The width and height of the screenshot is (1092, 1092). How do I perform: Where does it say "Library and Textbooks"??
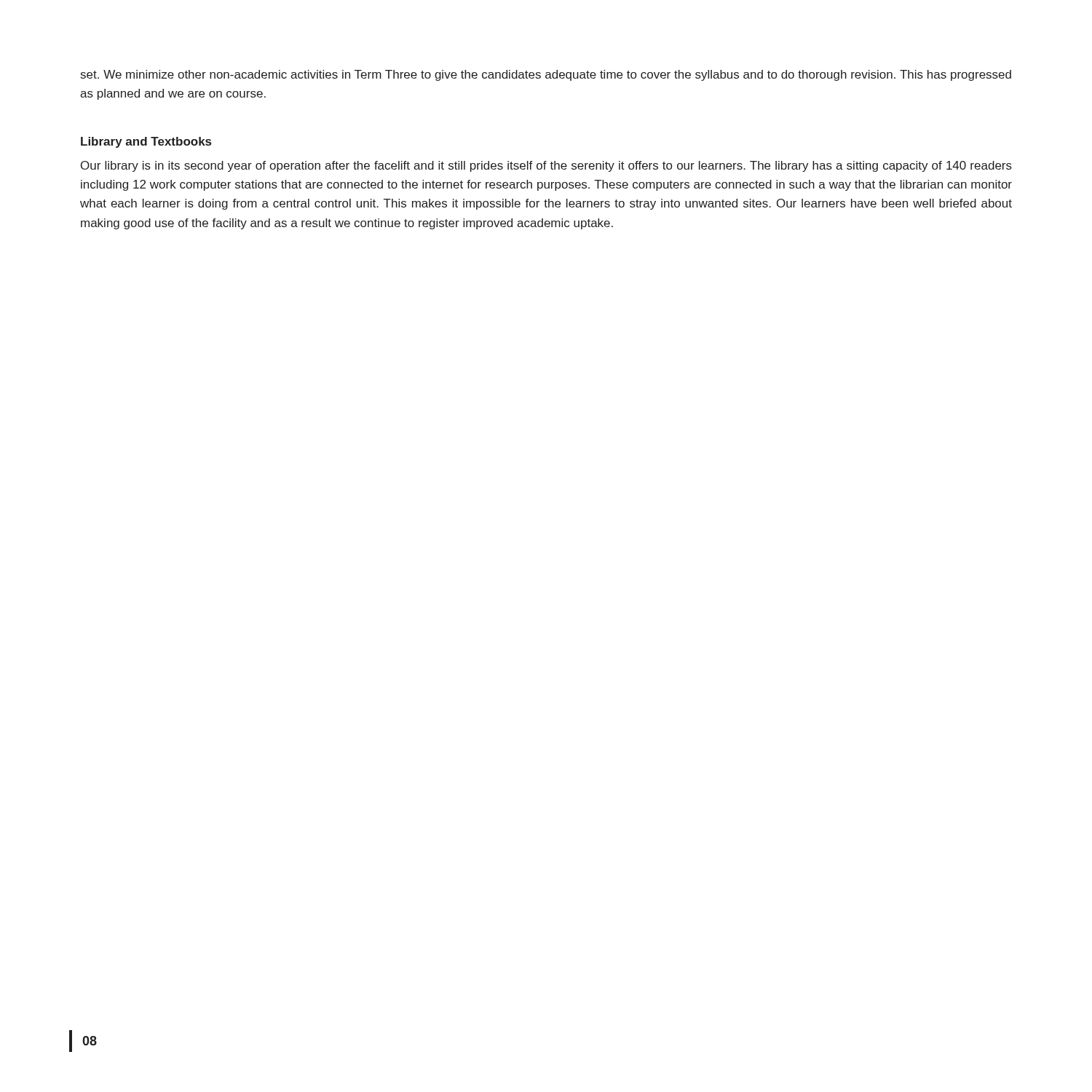[146, 141]
